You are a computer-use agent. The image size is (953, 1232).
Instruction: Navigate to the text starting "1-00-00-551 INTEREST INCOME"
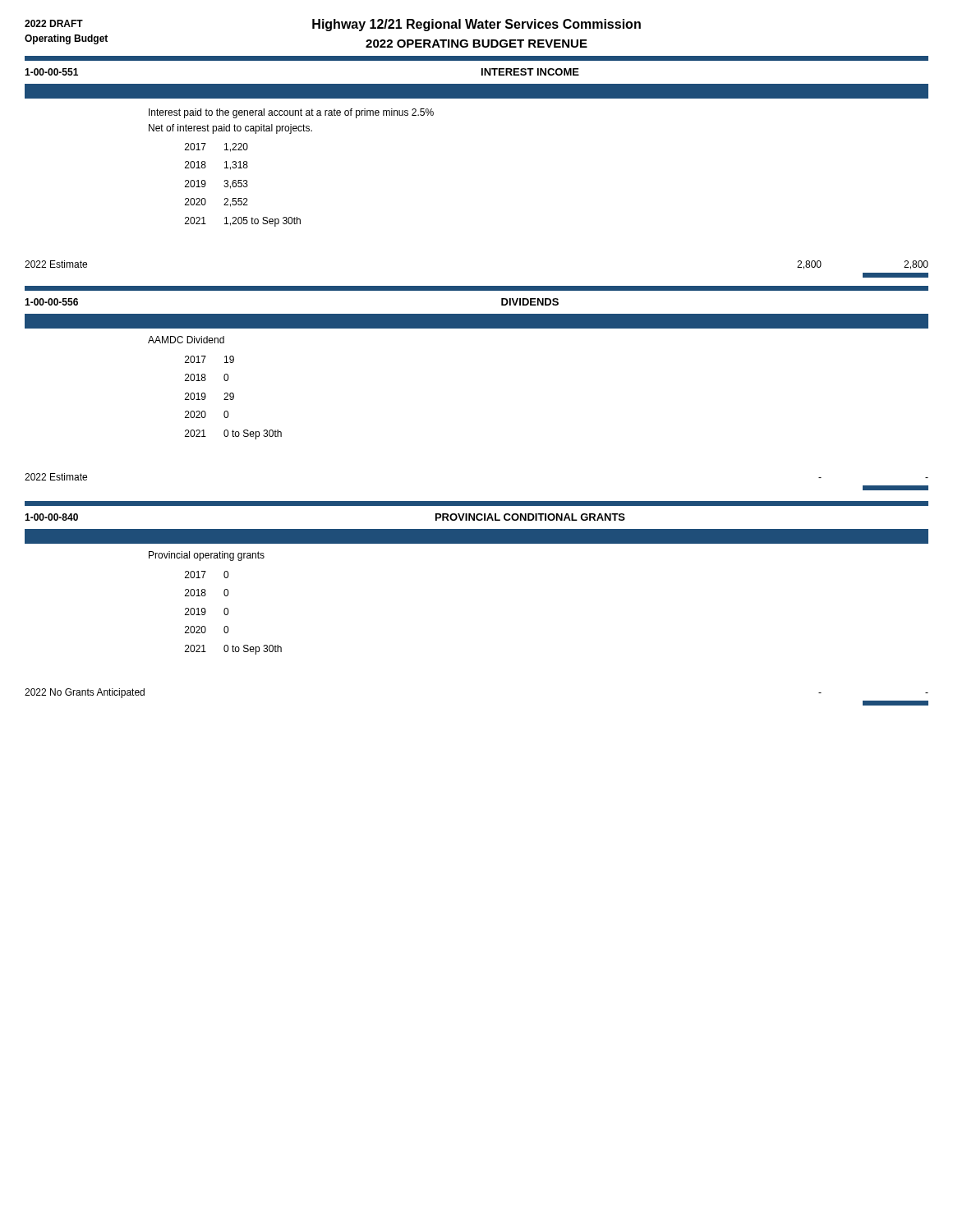[476, 72]
